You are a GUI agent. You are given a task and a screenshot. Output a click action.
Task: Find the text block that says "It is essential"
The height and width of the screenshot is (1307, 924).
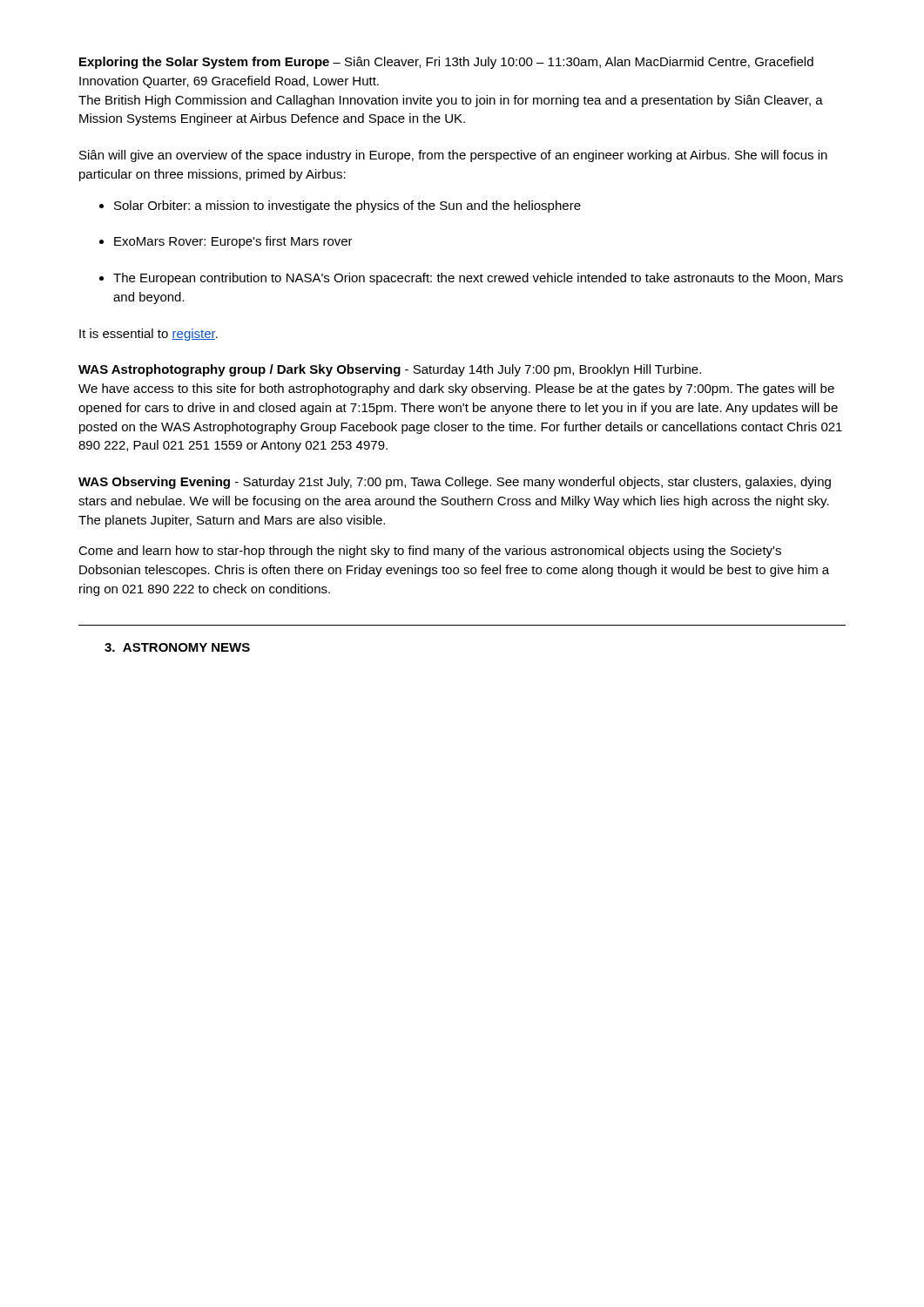(x=148, y=333)
